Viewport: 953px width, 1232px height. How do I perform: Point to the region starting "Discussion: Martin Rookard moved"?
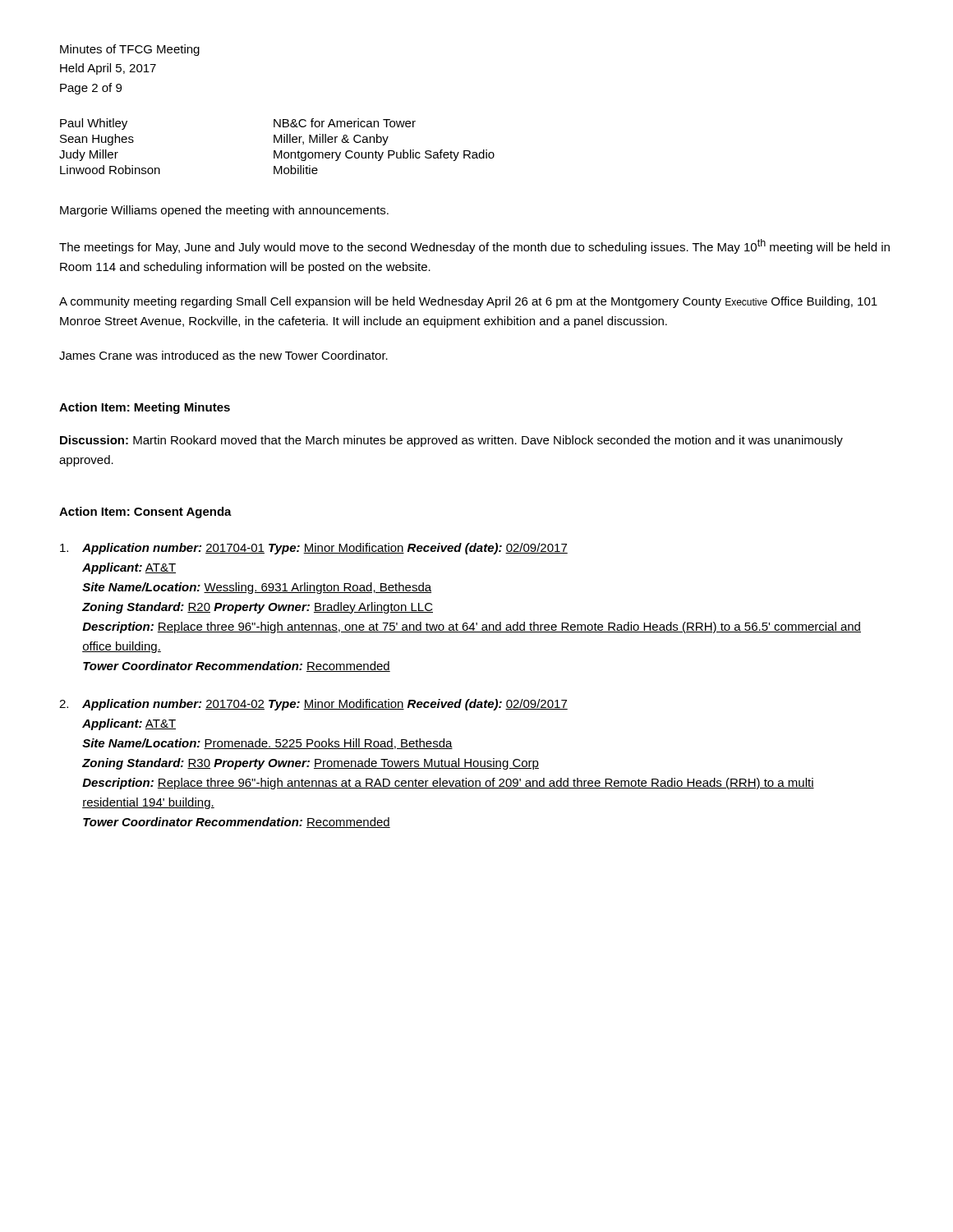pyautogui.click(x=451, y=449)
